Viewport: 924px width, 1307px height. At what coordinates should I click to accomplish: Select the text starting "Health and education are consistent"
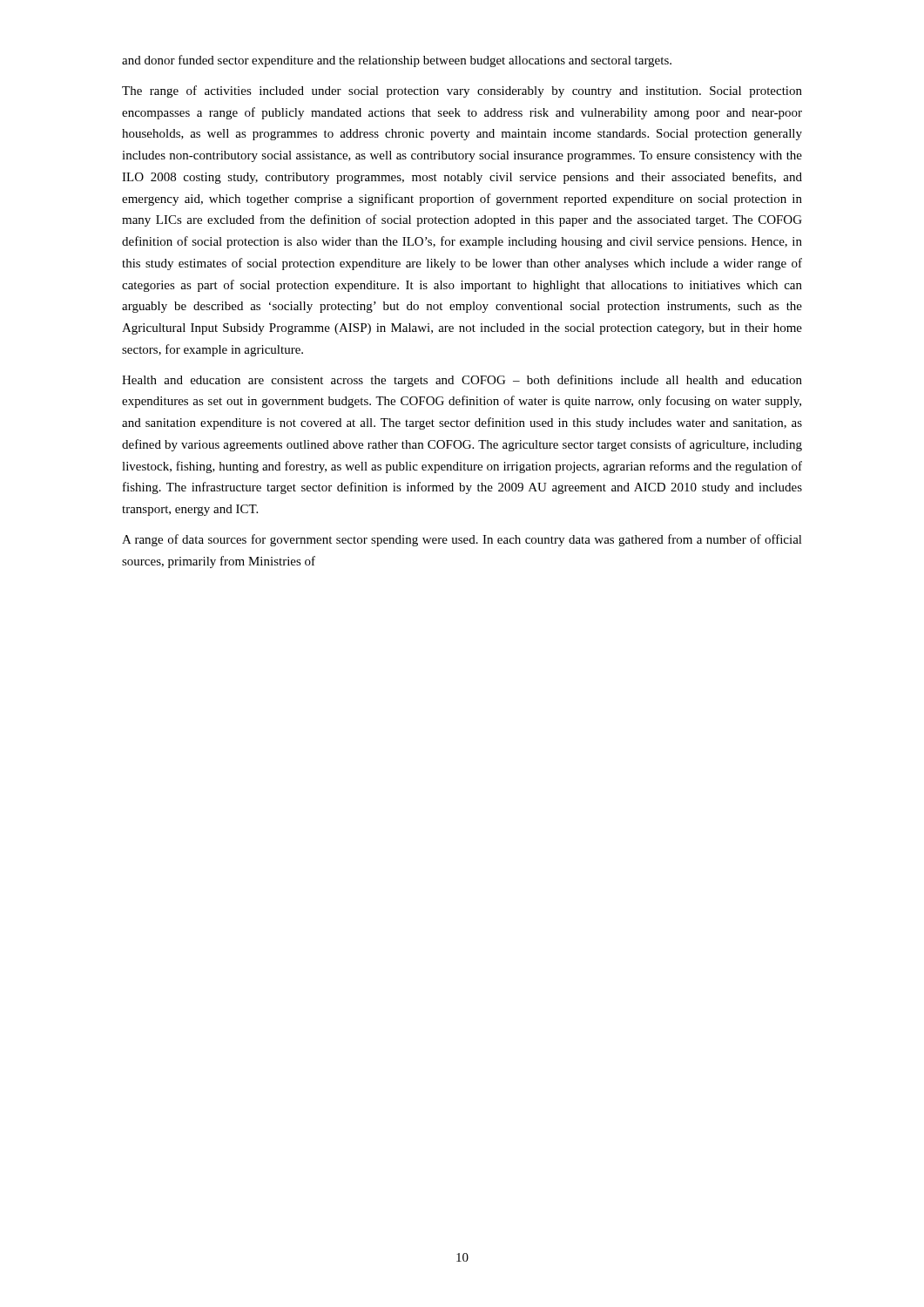tap(462, 444)
